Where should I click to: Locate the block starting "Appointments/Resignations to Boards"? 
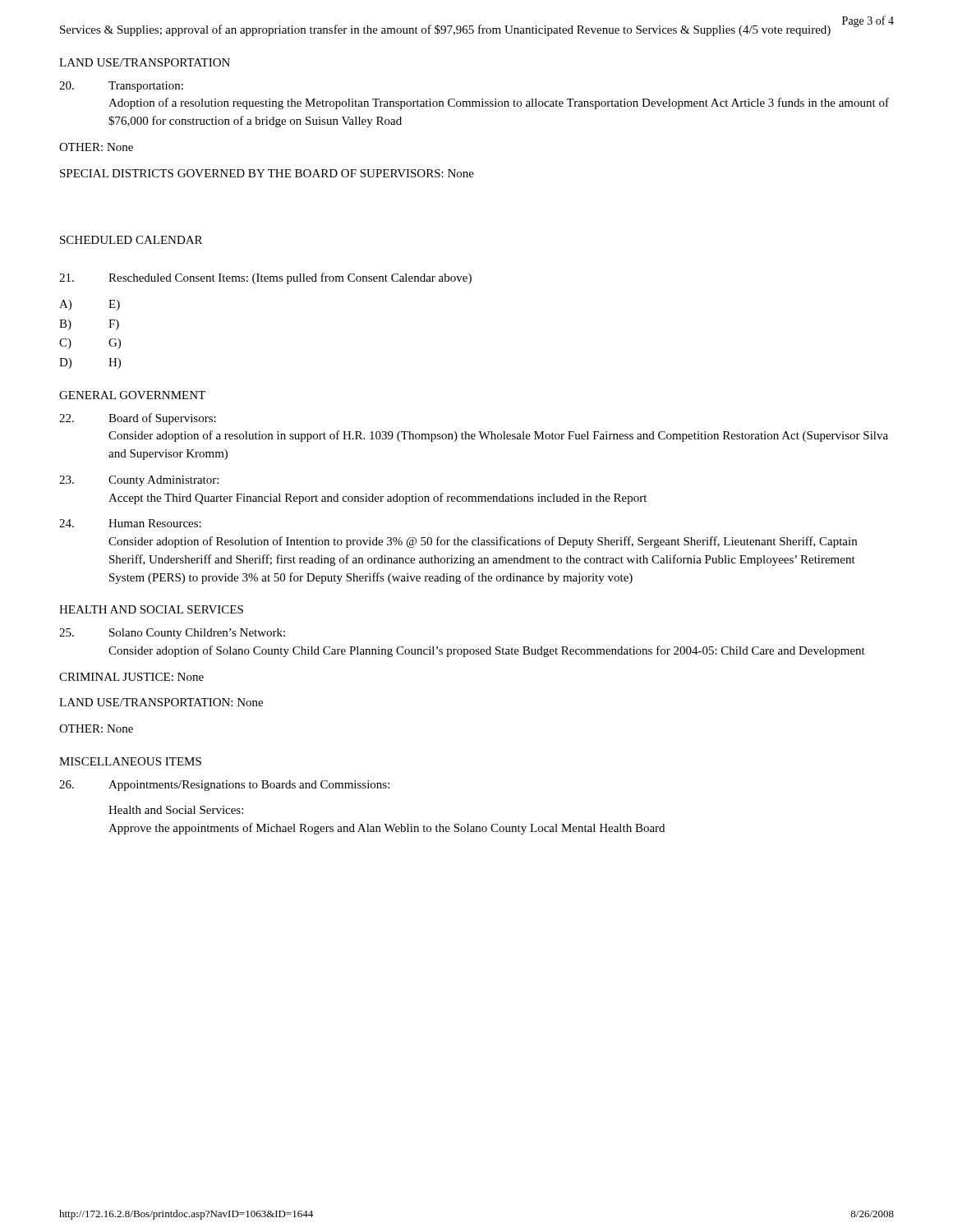coord(224,786)
